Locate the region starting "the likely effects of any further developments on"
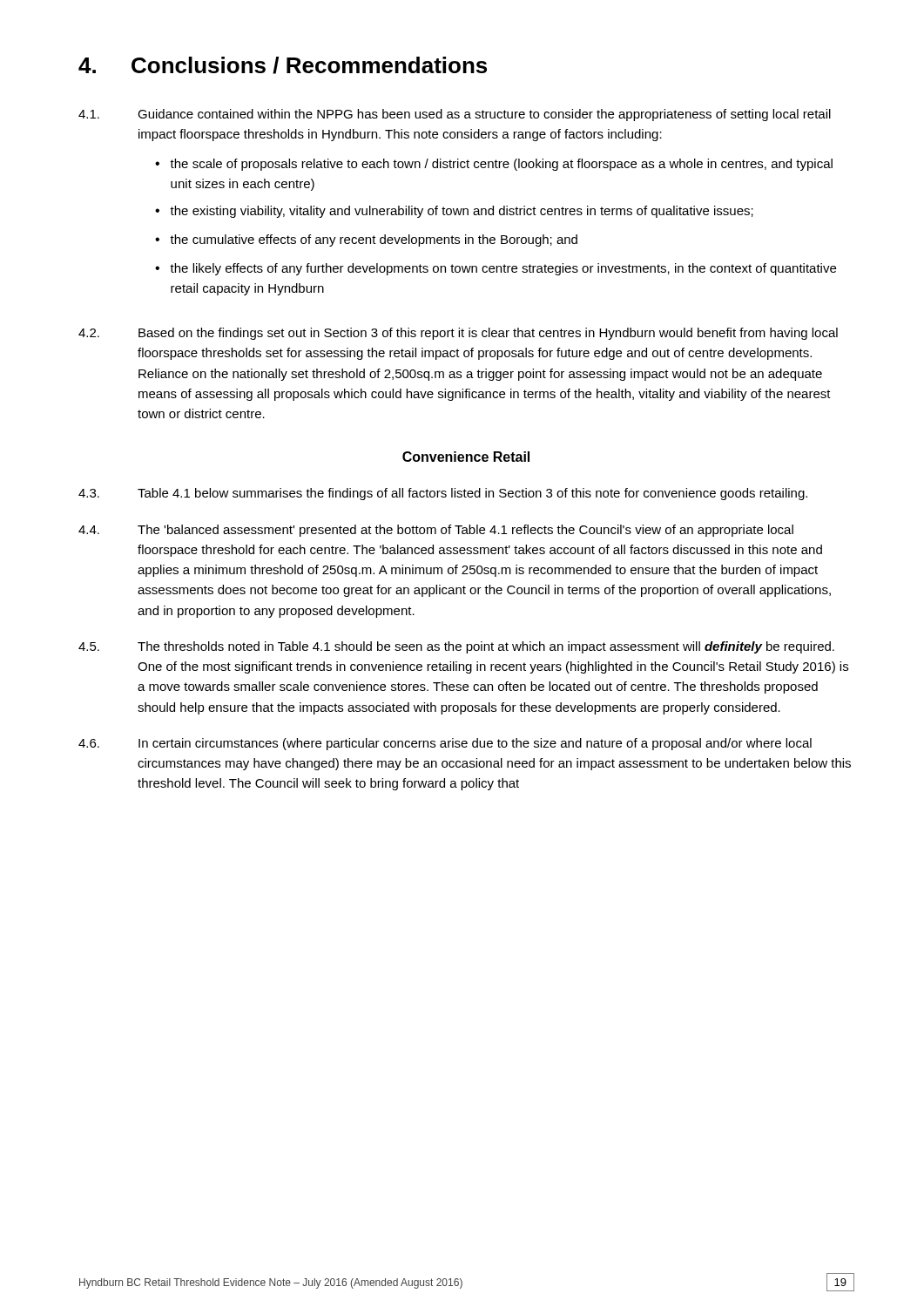The height and width of the screenshot is (1307, 924). [504, 278]
